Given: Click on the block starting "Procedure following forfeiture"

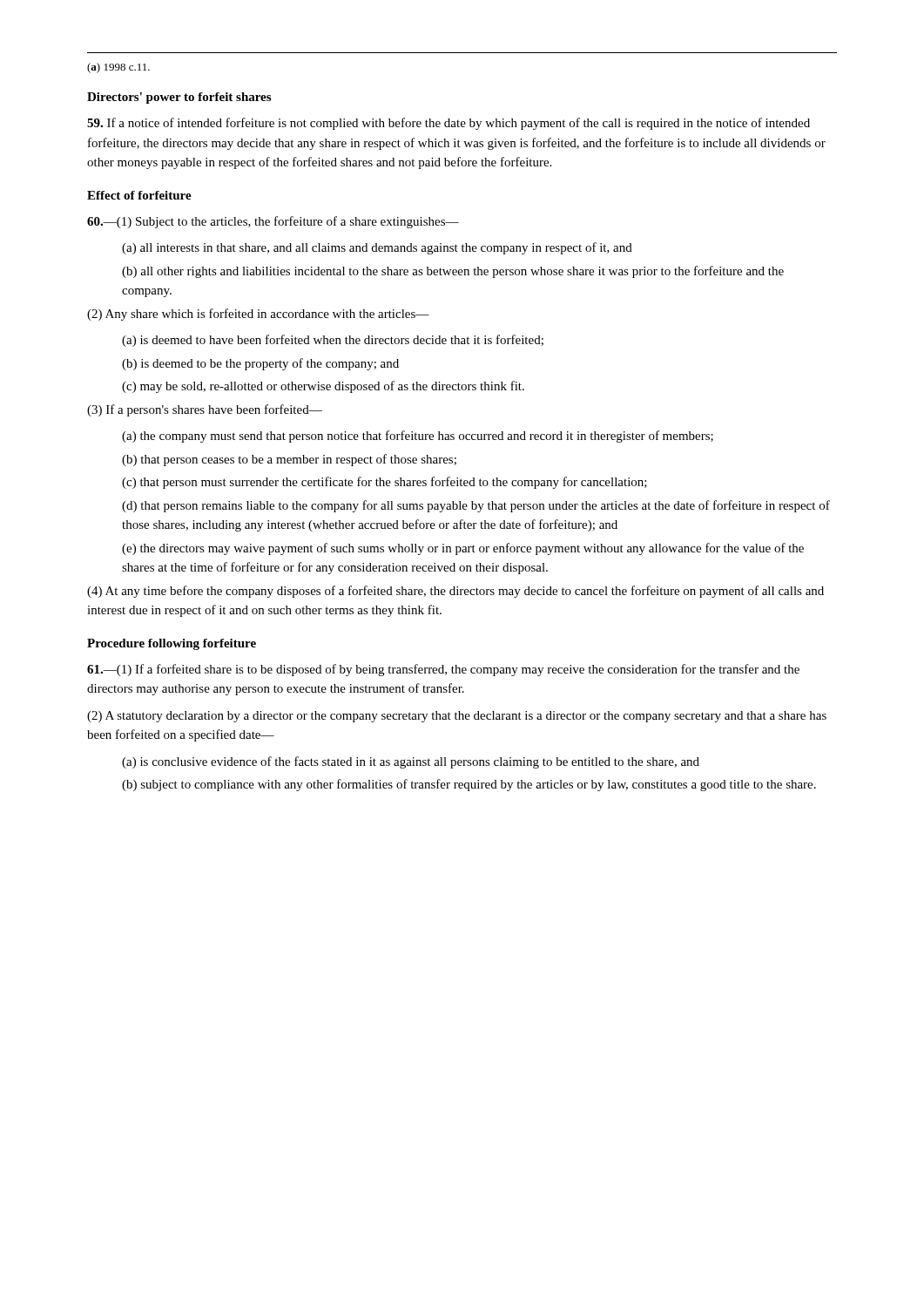Looking at the screenshot, I should pos(172,644).
